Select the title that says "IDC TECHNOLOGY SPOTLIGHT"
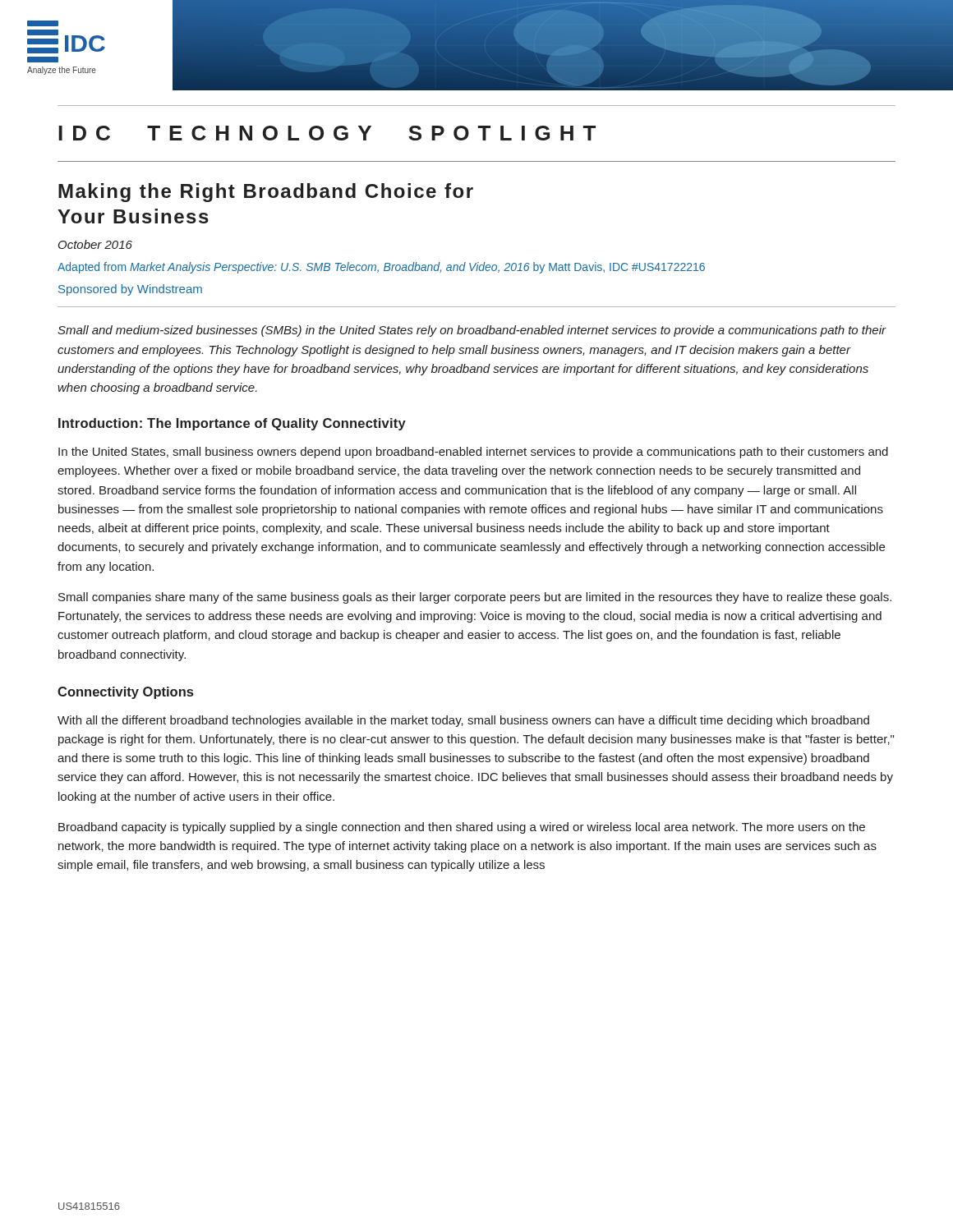The width and height of the screenshot is (953, 1232). pyautogui.click(x=331, y=133)
